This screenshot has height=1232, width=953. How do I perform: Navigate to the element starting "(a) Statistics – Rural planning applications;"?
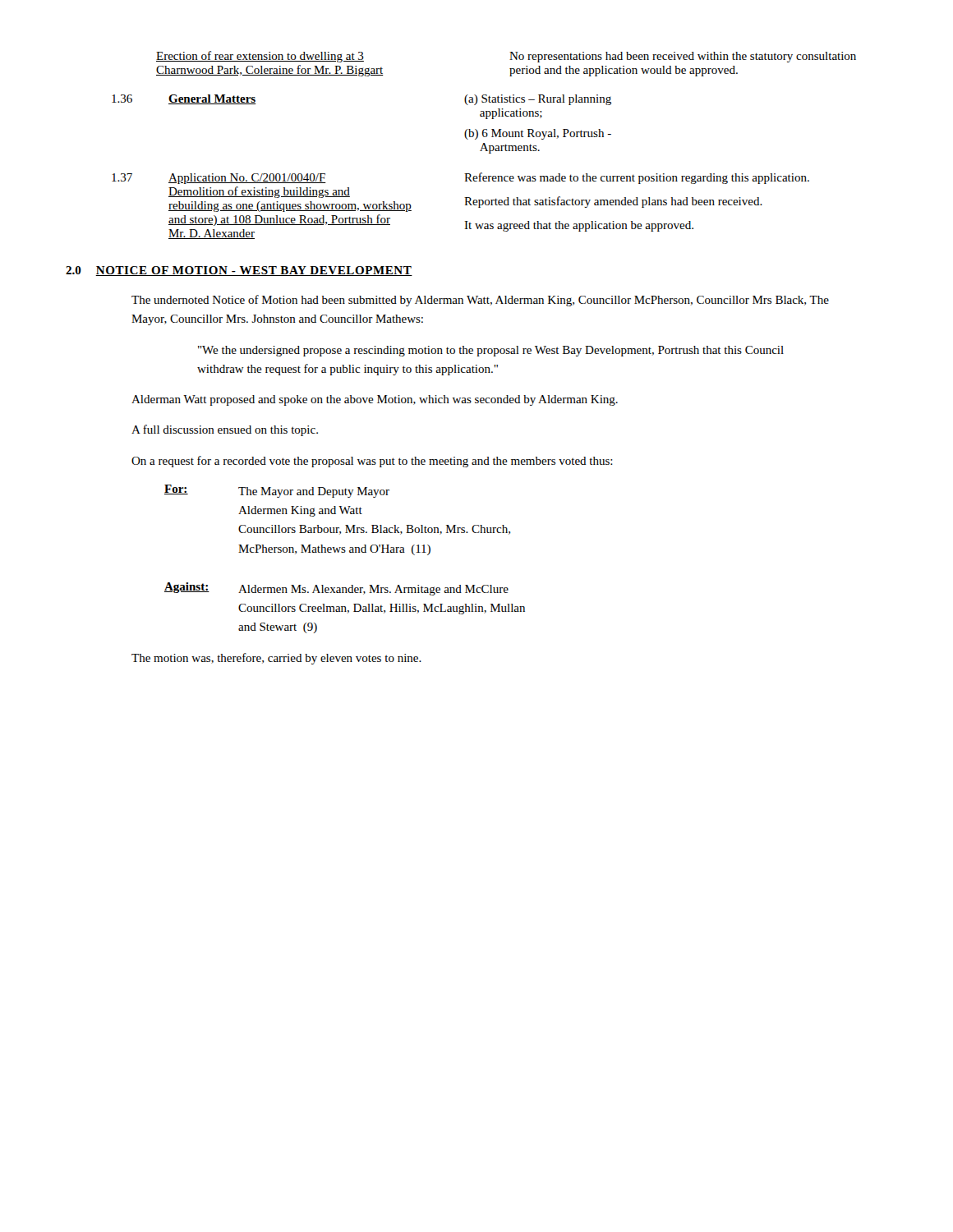coord(538,106)
